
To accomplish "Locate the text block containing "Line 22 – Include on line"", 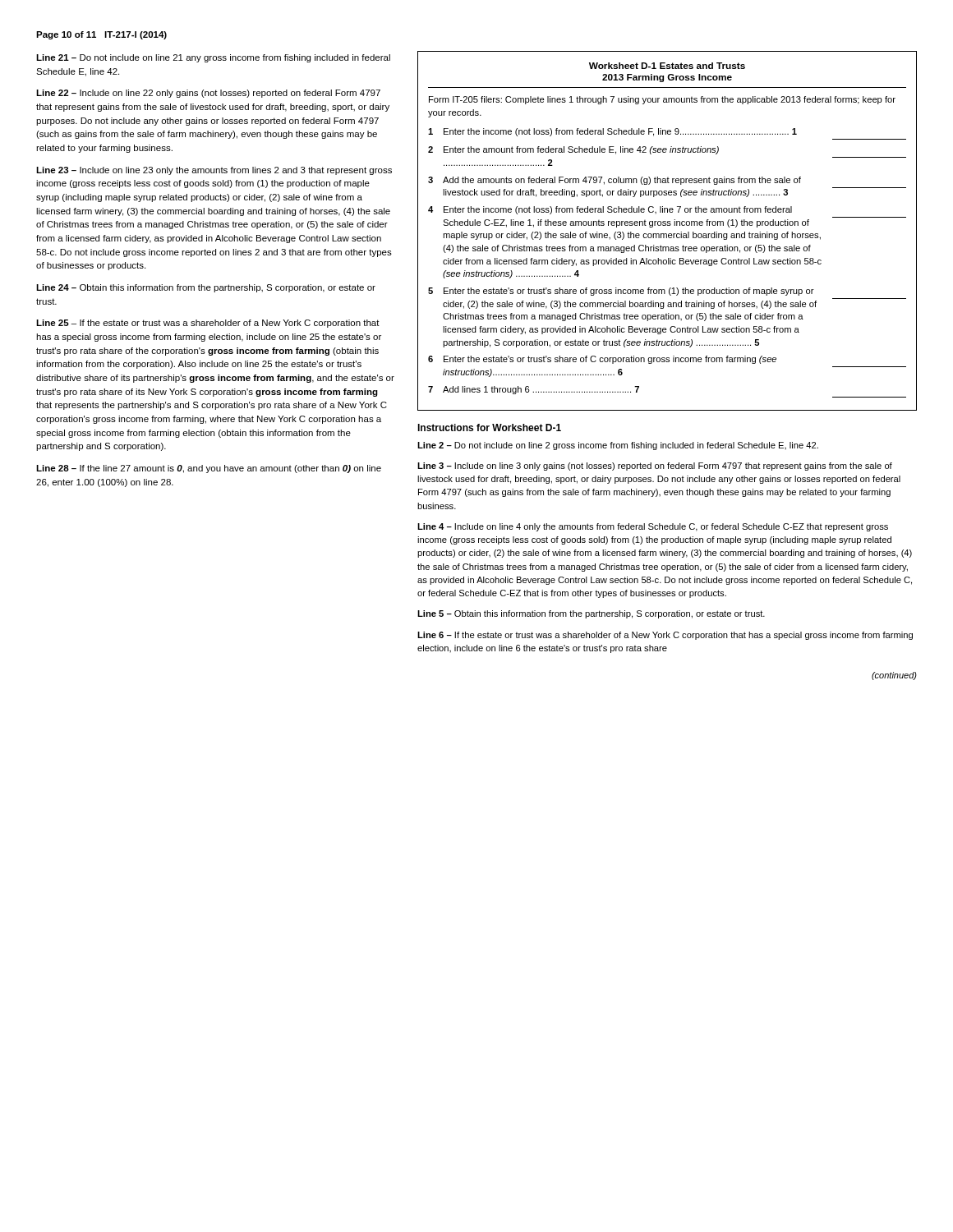I will pyautogui.click(x=215, y=121).
